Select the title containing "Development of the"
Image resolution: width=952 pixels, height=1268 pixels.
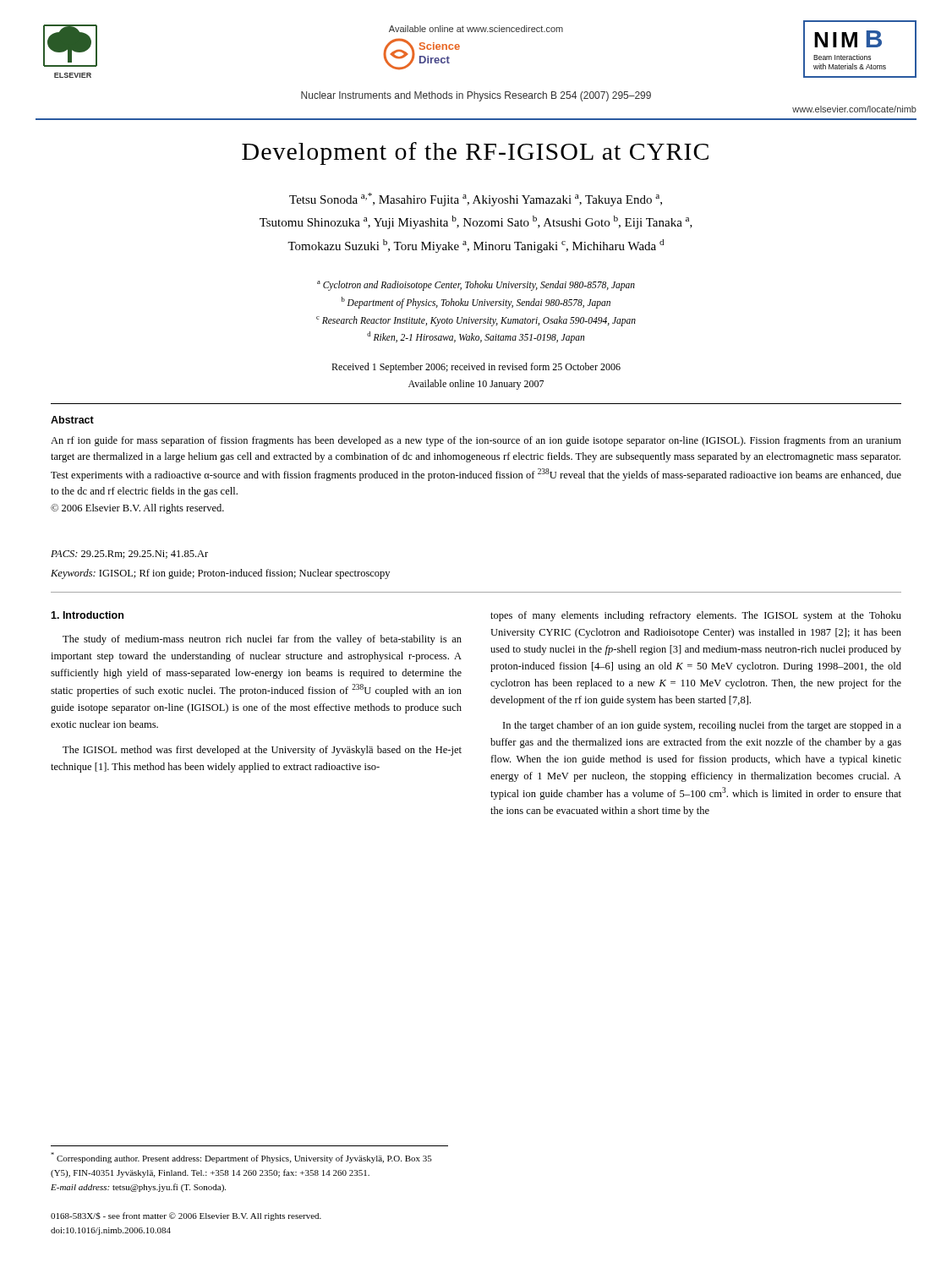point(476,151)
